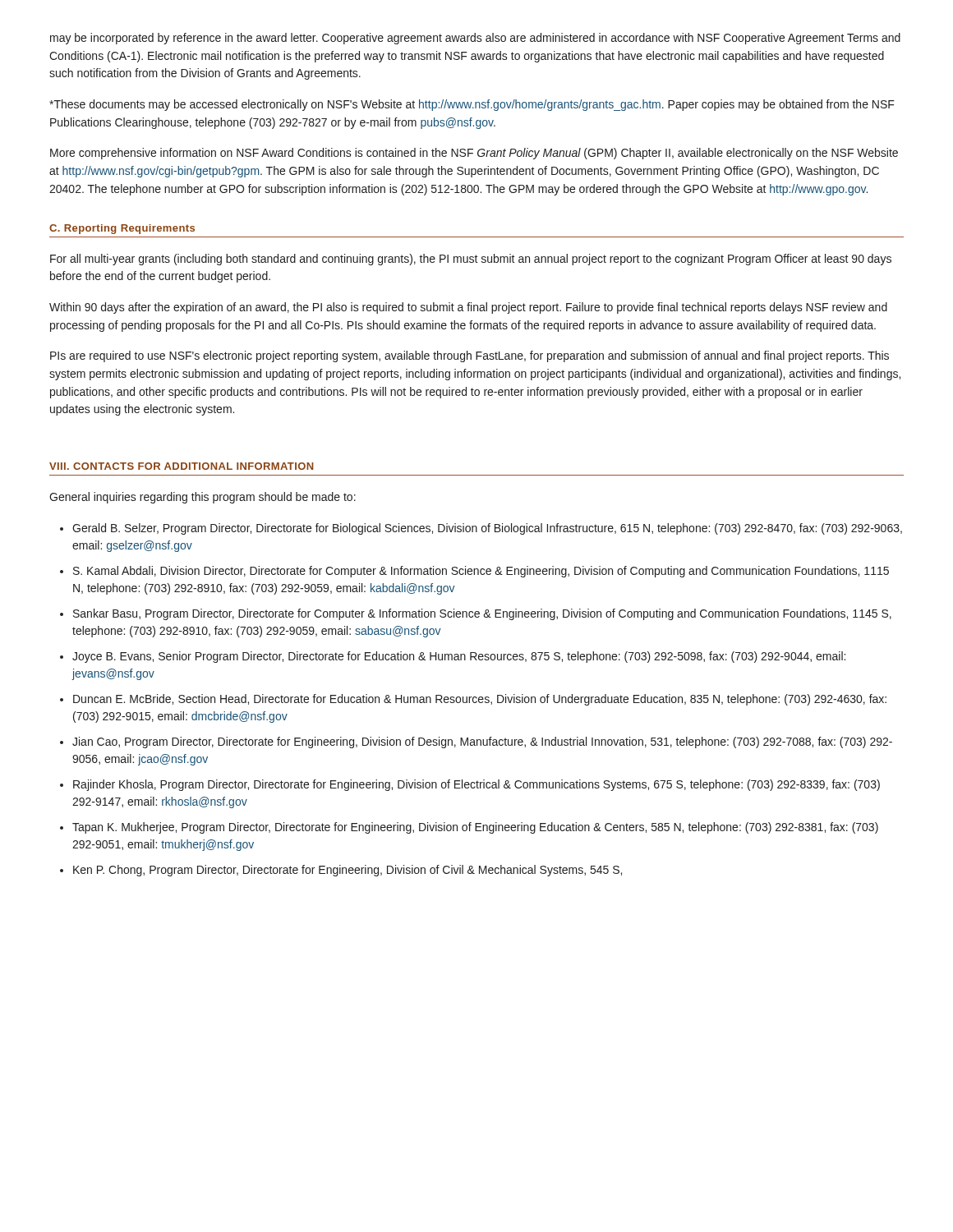Image resolution: width=953 pixels, height=1232 pixels.
Task: Find the block starting "VIII. CONTACTS FOR ADDITIONAL INFORMATION"
Action: (x=182, y=466)
